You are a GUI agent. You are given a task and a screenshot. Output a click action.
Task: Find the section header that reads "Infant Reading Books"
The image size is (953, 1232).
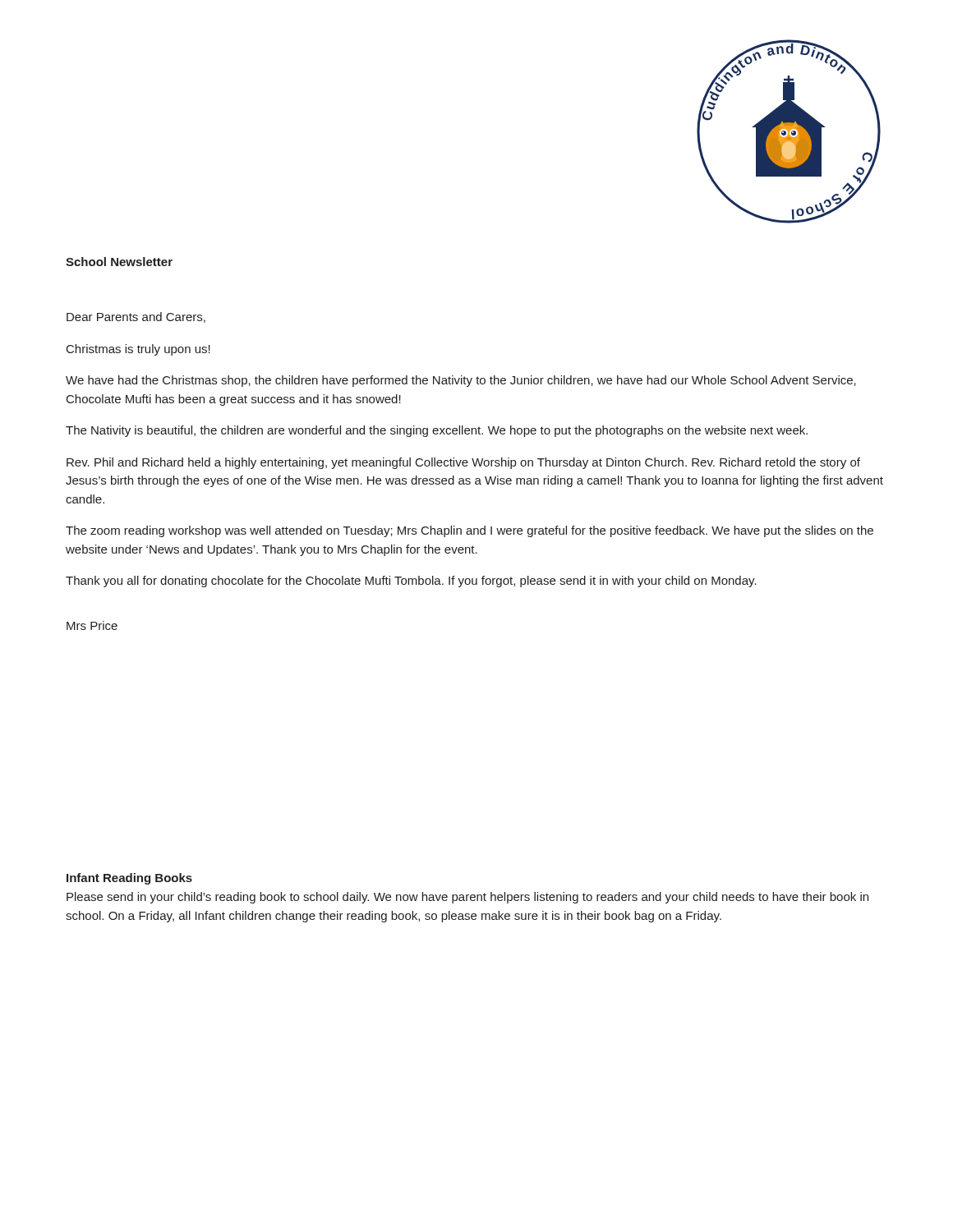tap(129, 878)
